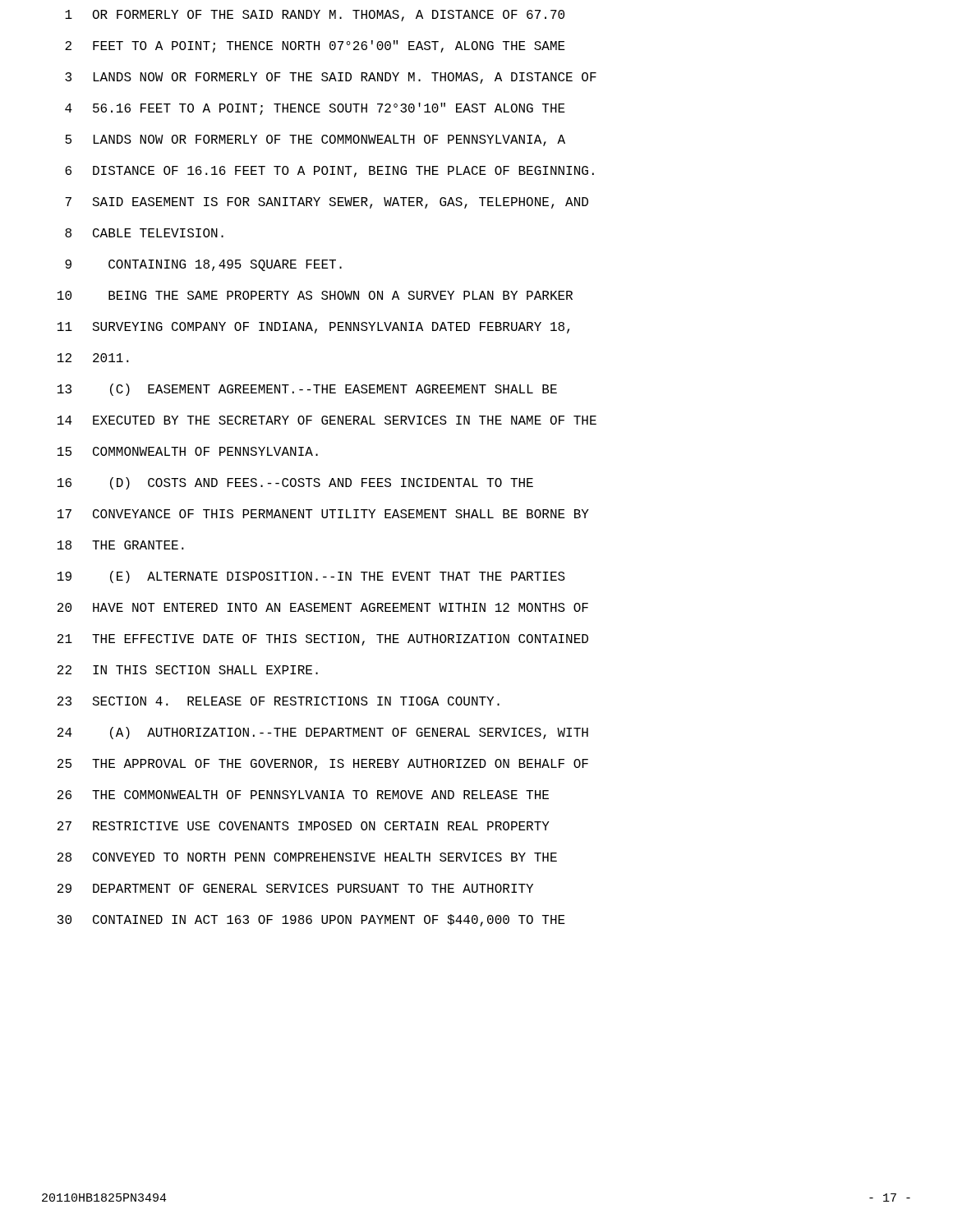Locate the text block starting "3 LANDS NOW OR FORMERLY OF"
953x1232 pixels.
pyautogui.click(x=472, y=78)
